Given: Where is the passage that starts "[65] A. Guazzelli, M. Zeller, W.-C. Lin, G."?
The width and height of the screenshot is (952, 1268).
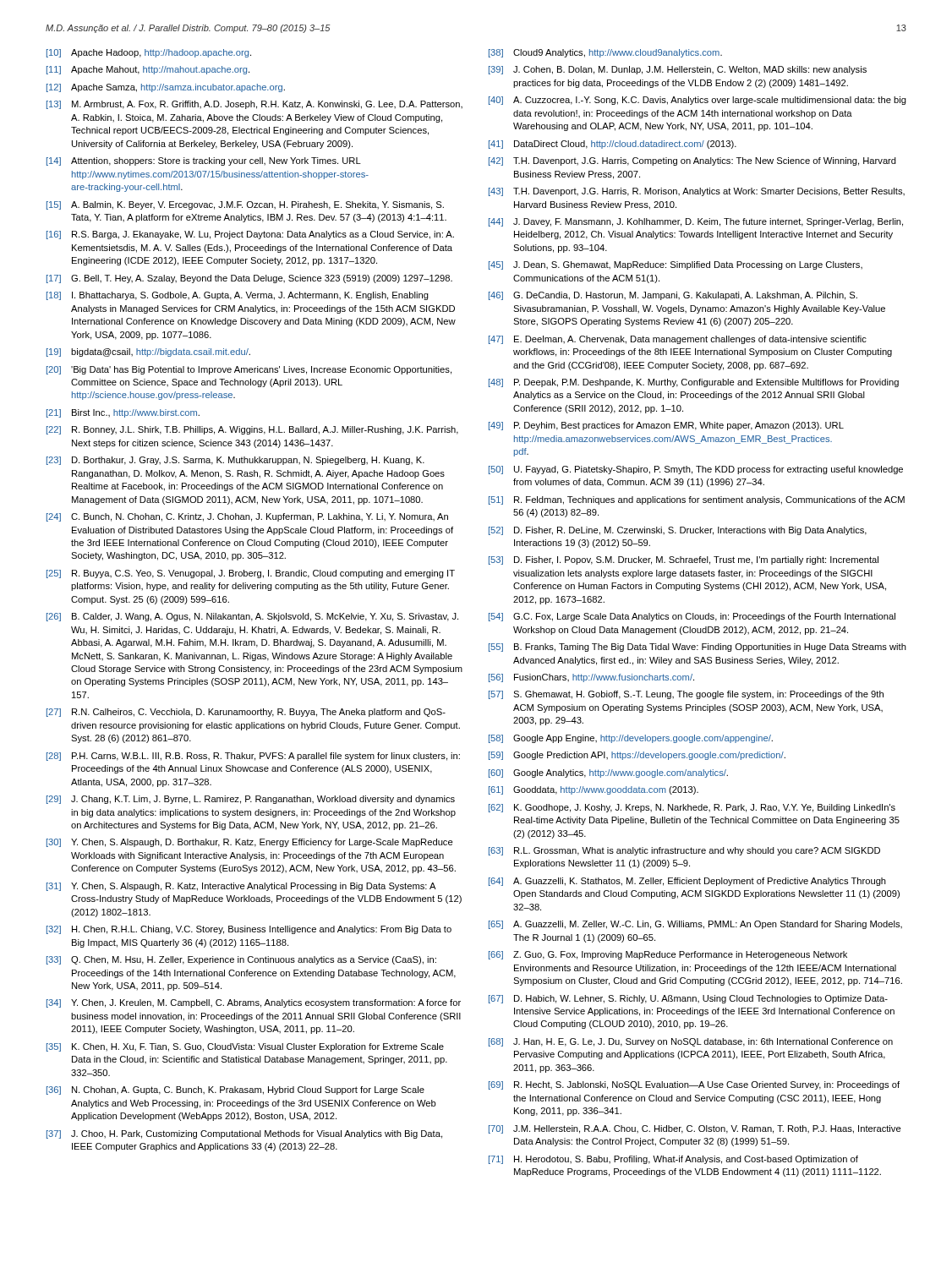Looking at the screenshot, I should [x=697, y=931].
